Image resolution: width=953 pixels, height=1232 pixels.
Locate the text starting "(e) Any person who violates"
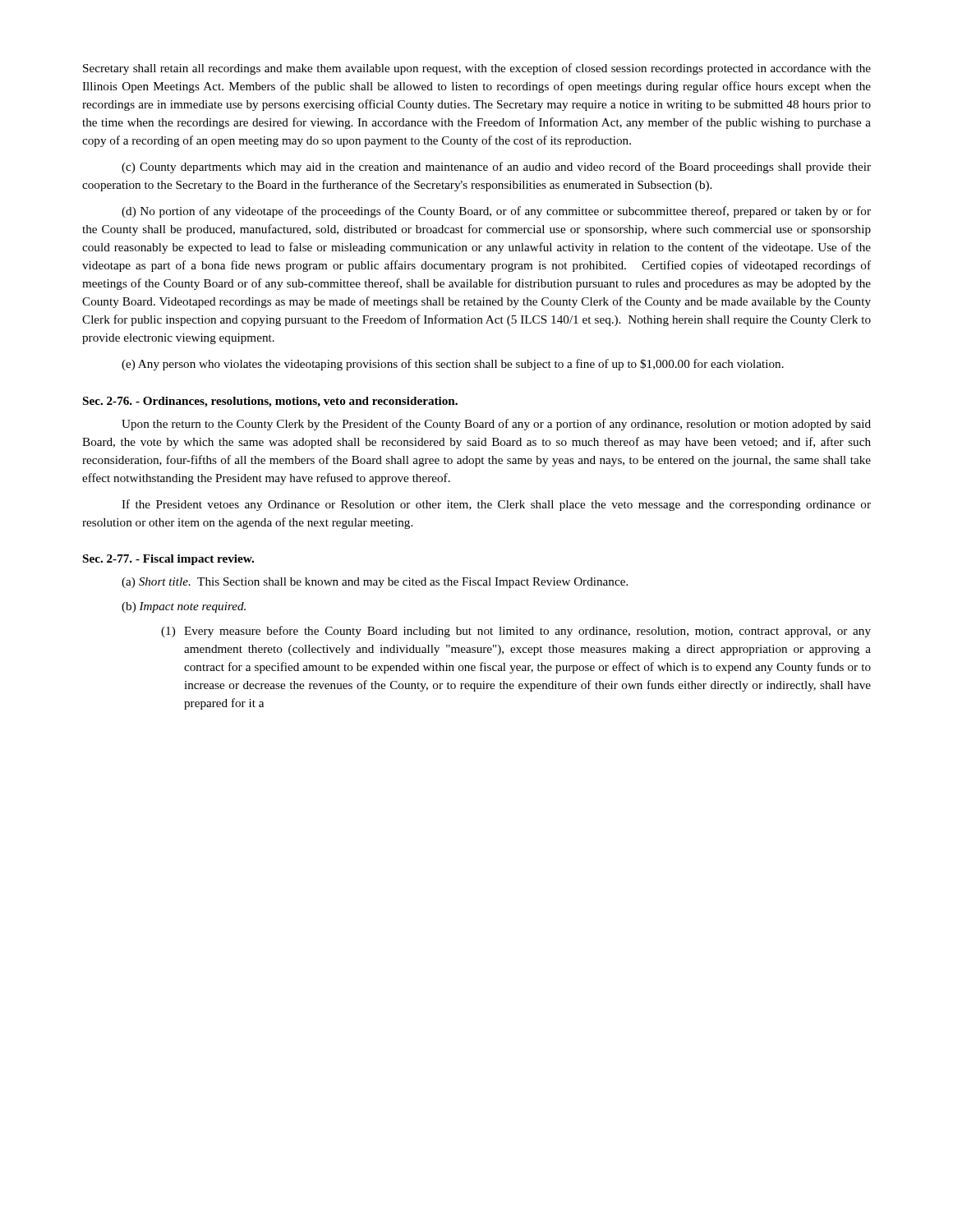(x=453, y=364)
